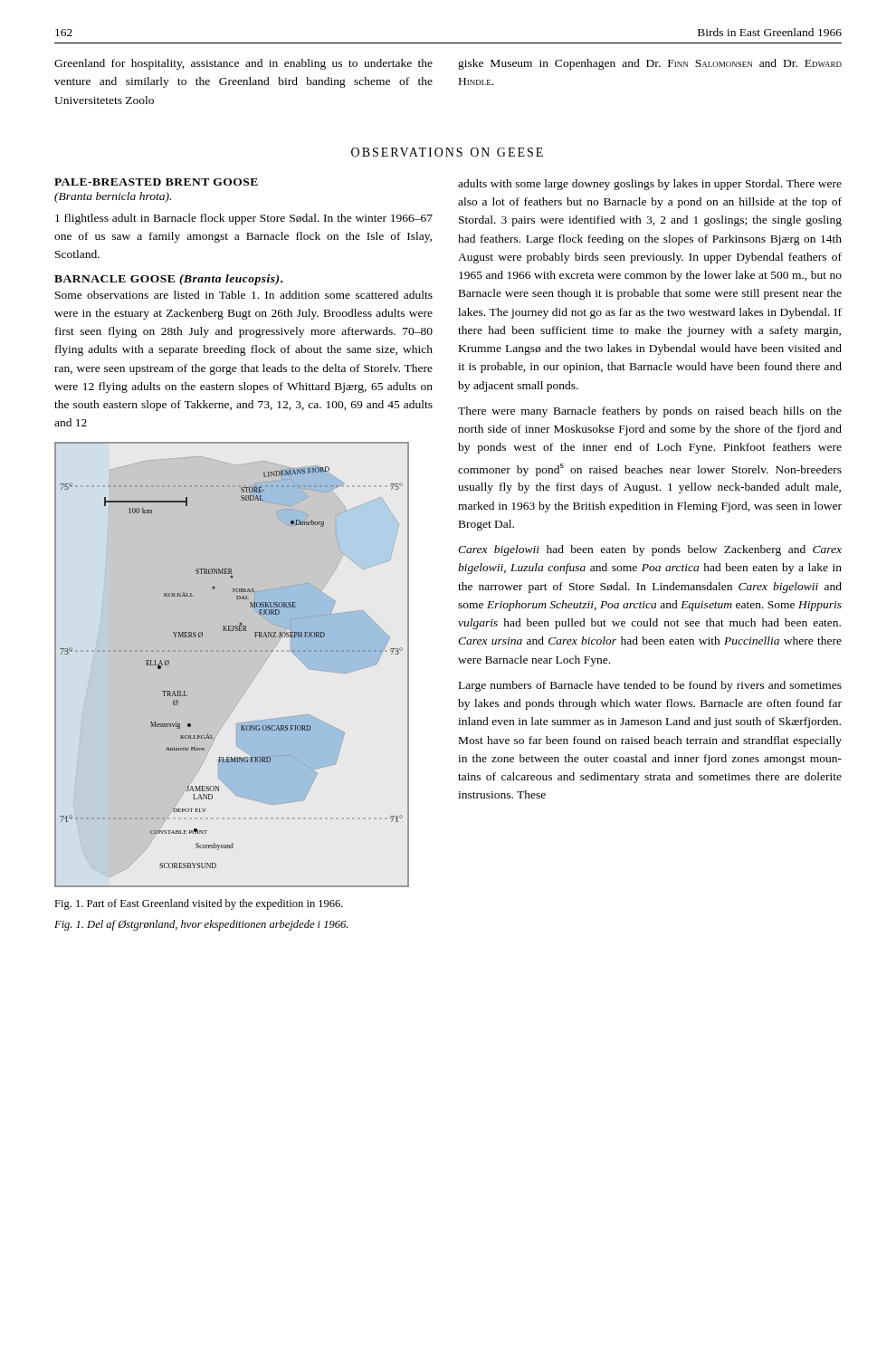The width and height of the screenshot is (896, 1358).
Task: Locate the caption containing "Fig. 1. Del af Østgrønland, hvor ekspeditionen ar­bejdede"
Action: 202,924
